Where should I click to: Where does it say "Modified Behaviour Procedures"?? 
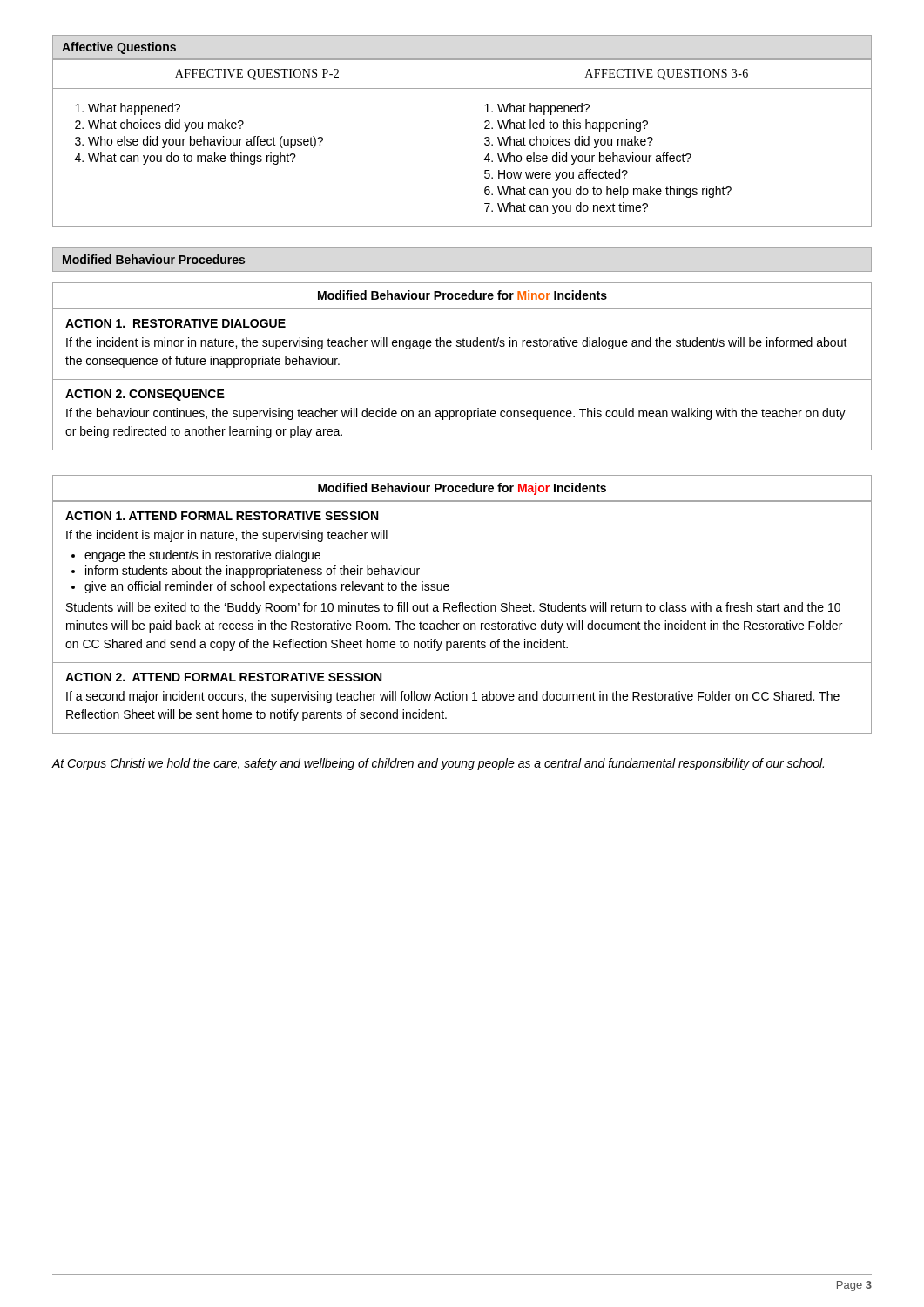(x=154, y=260)
